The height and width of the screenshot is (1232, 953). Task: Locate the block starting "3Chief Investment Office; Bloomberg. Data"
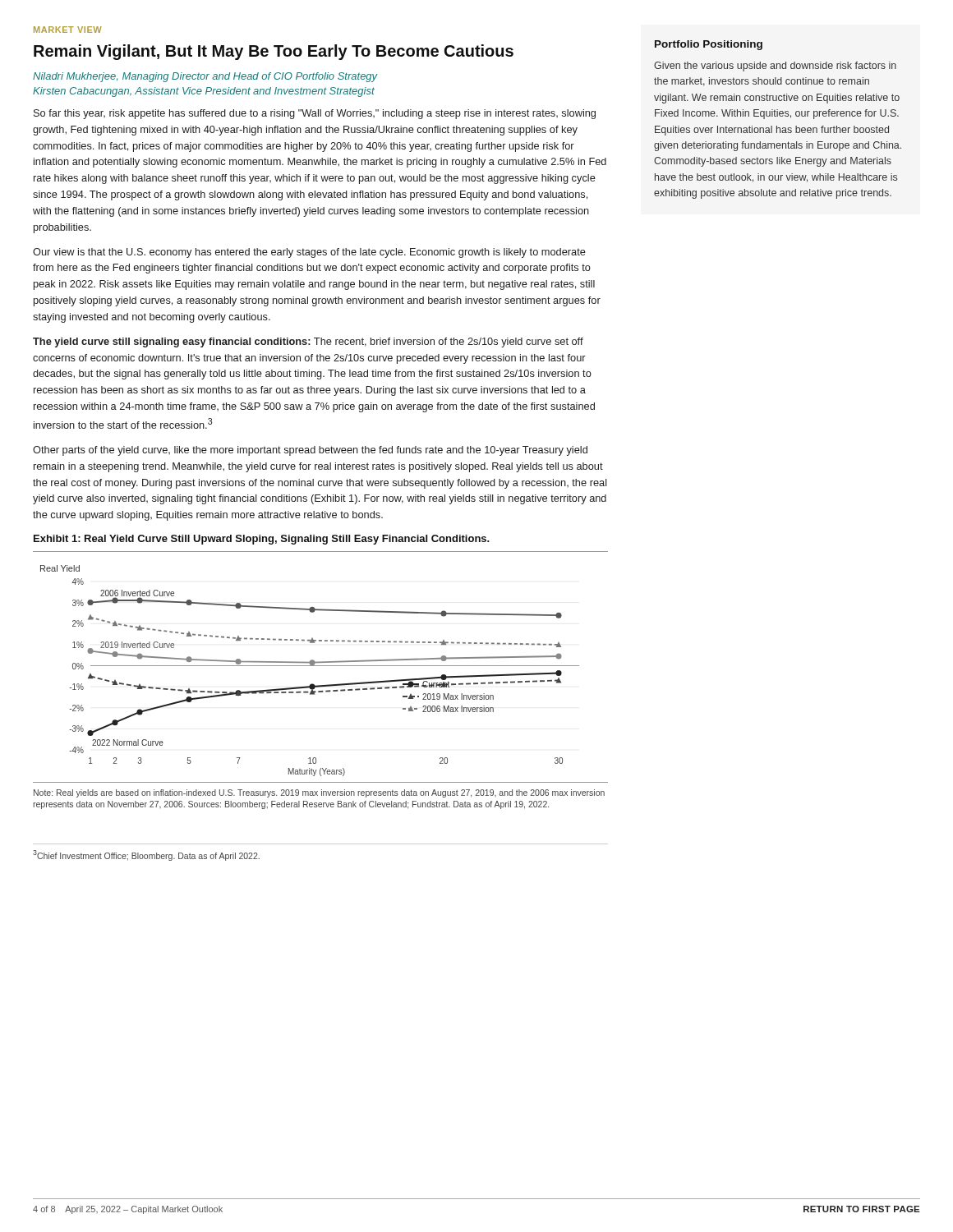[x=147, y=854]
